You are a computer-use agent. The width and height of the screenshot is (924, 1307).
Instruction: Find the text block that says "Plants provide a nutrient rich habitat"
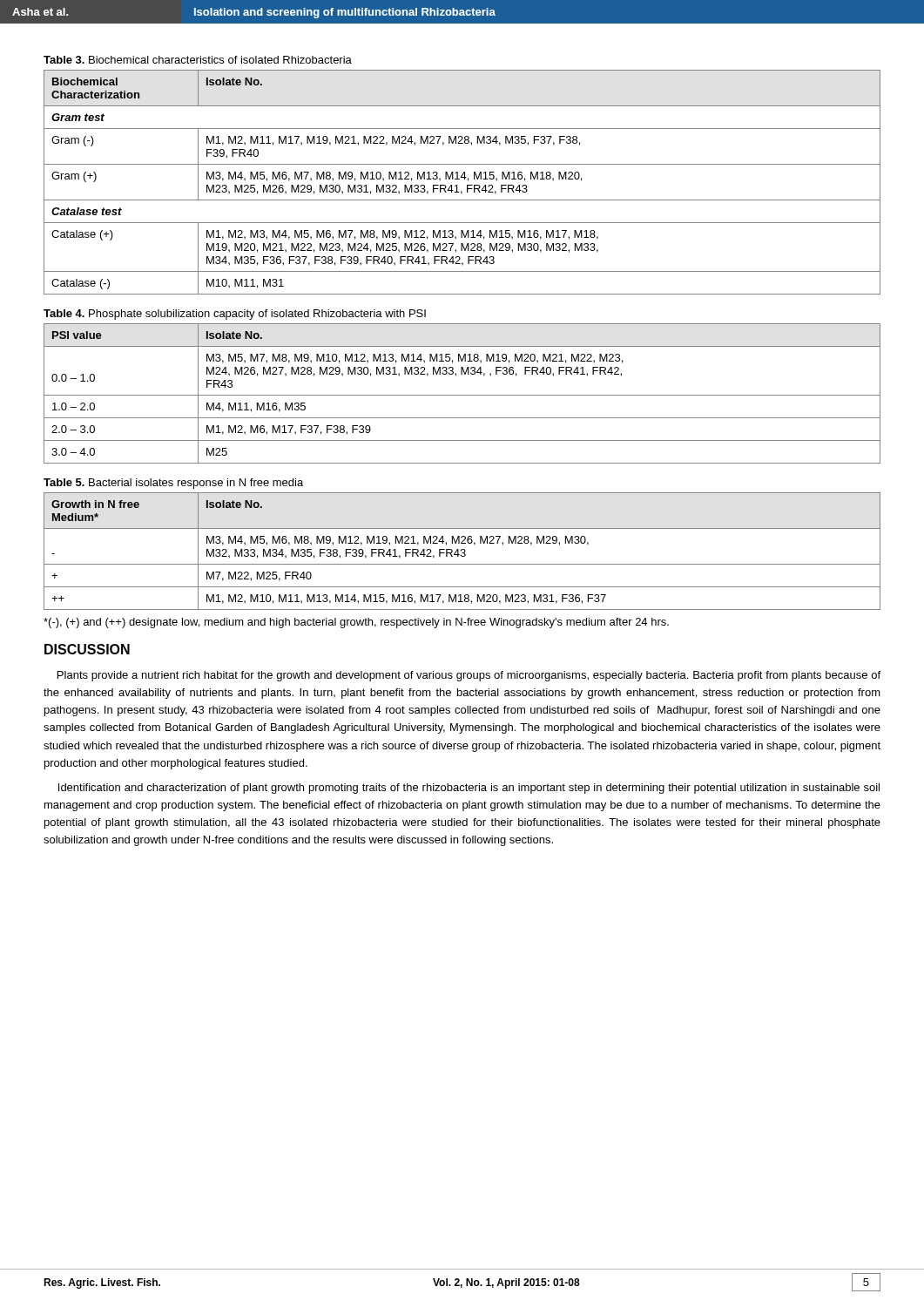(462, 719)
